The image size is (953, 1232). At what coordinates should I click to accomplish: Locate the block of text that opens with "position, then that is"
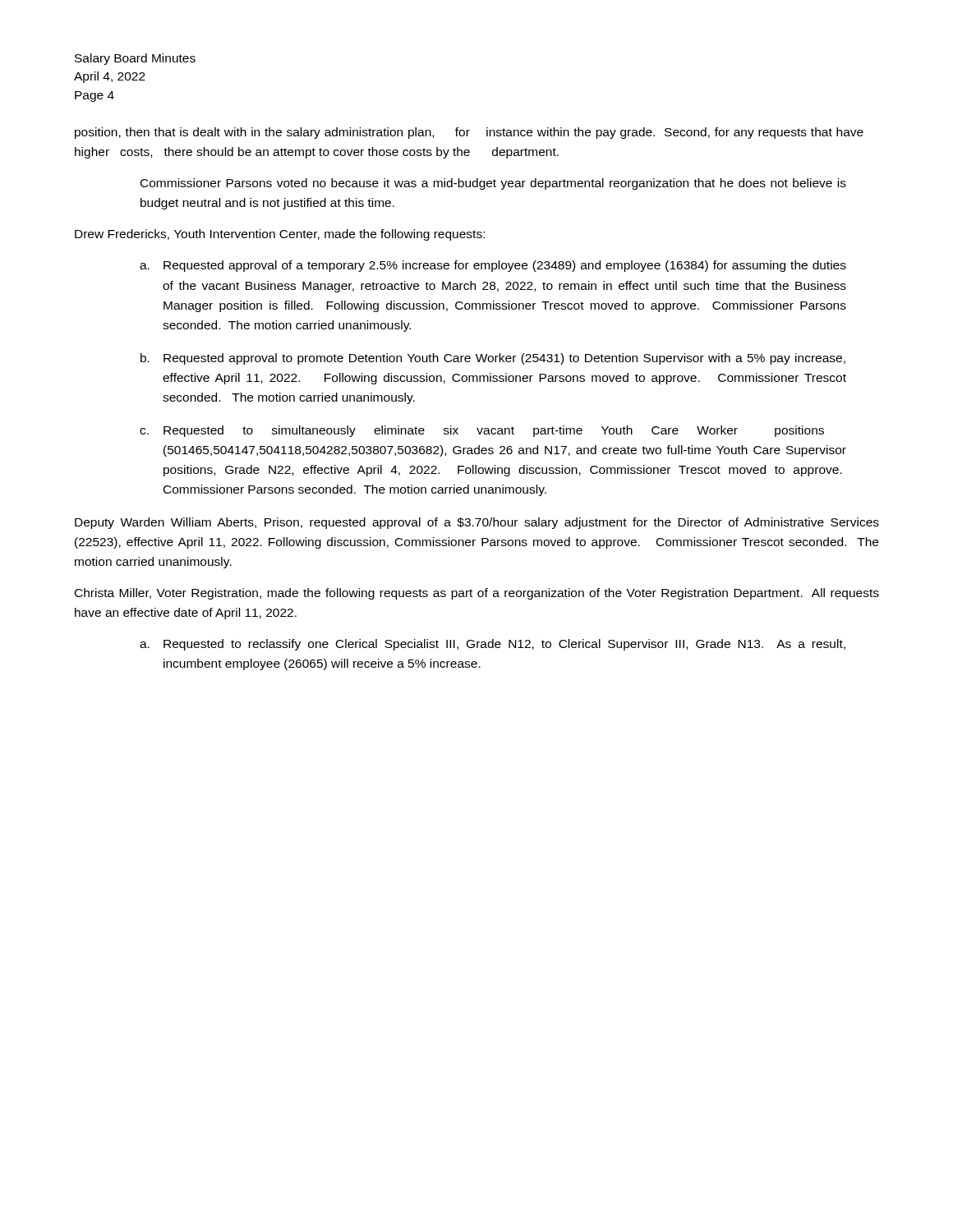coord(476,142)
